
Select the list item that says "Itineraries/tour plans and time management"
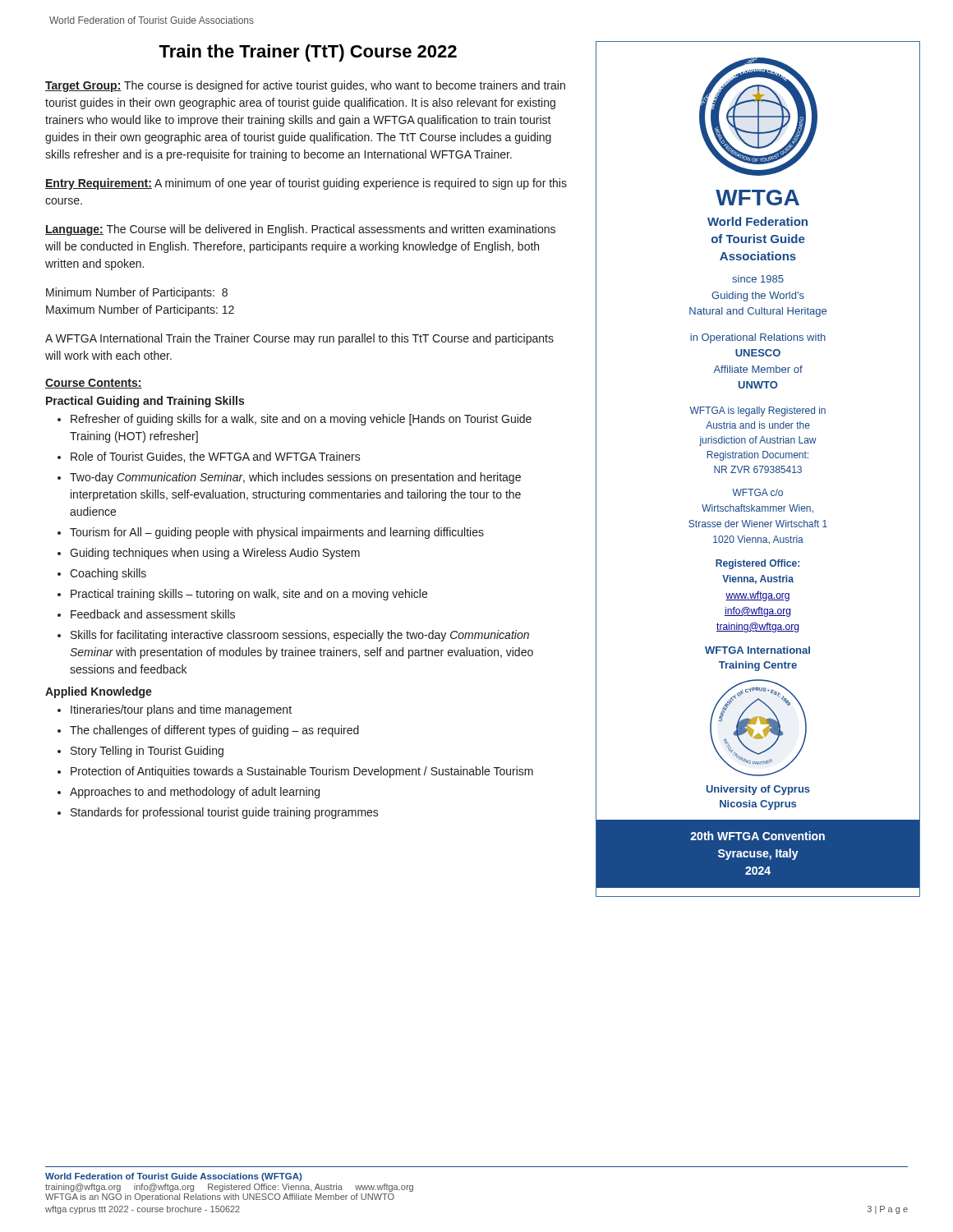181,710
